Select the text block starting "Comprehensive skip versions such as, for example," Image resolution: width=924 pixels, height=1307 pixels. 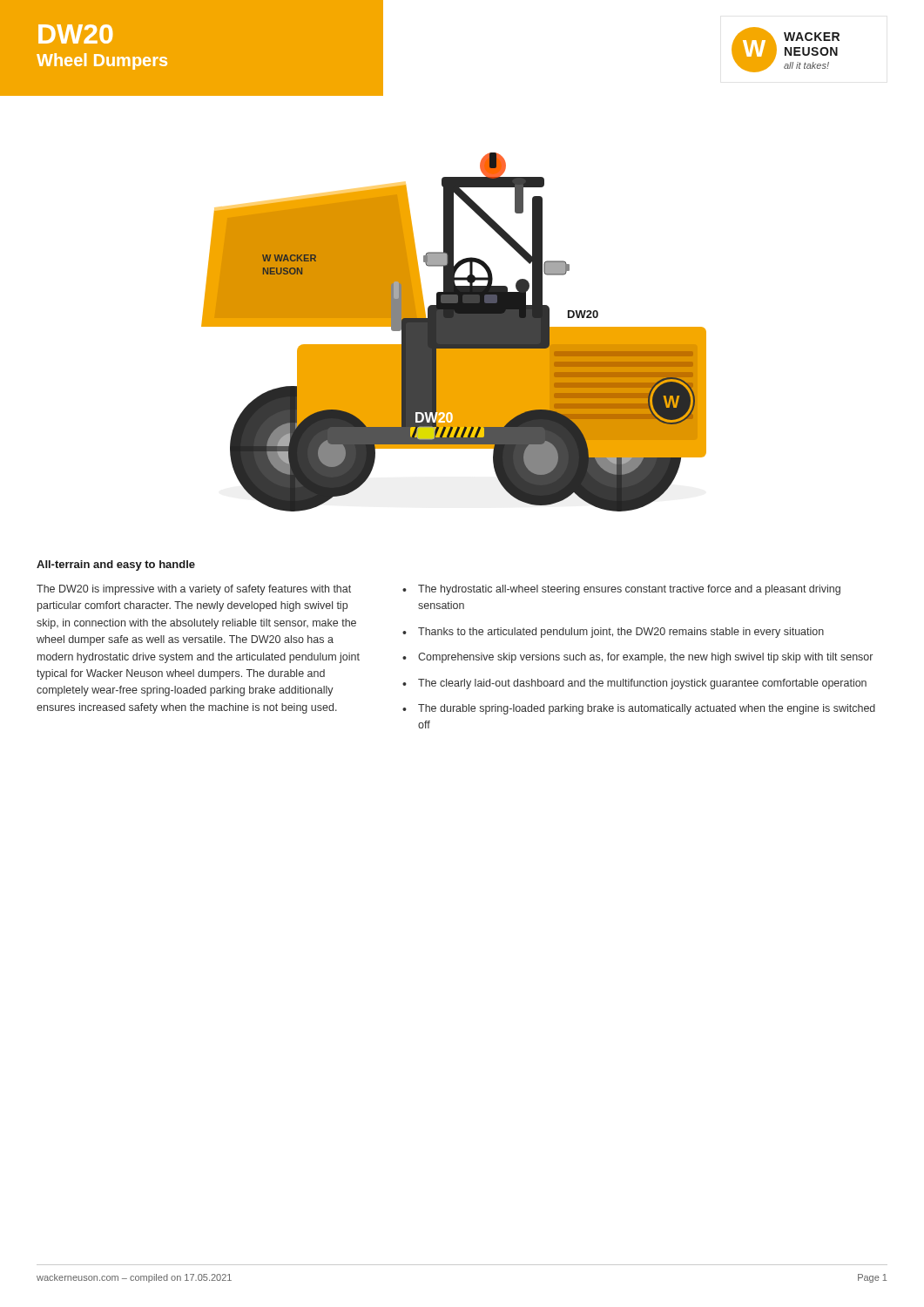pos(646,657)
